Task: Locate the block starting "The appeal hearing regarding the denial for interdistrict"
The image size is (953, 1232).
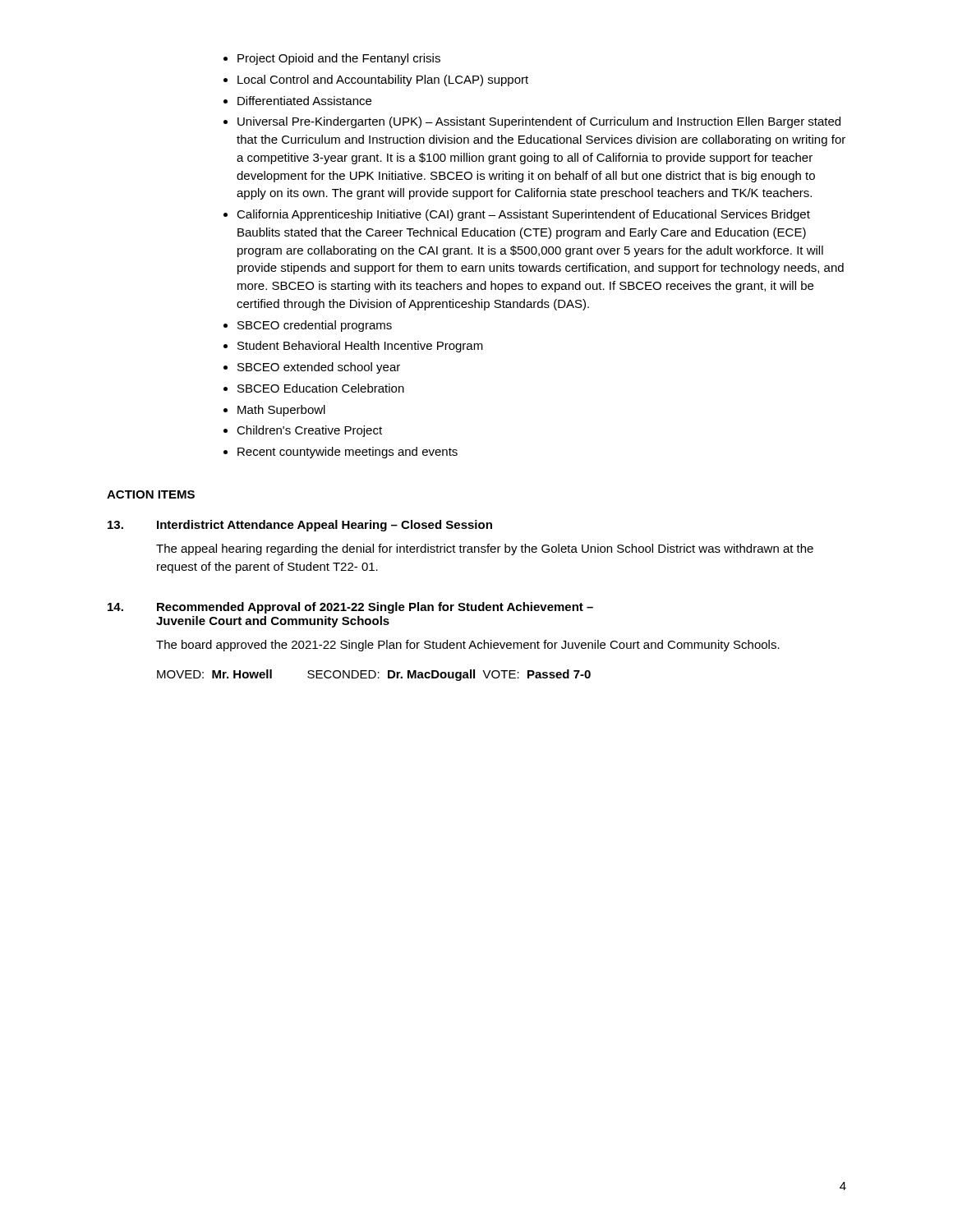Action: [485, 557]
